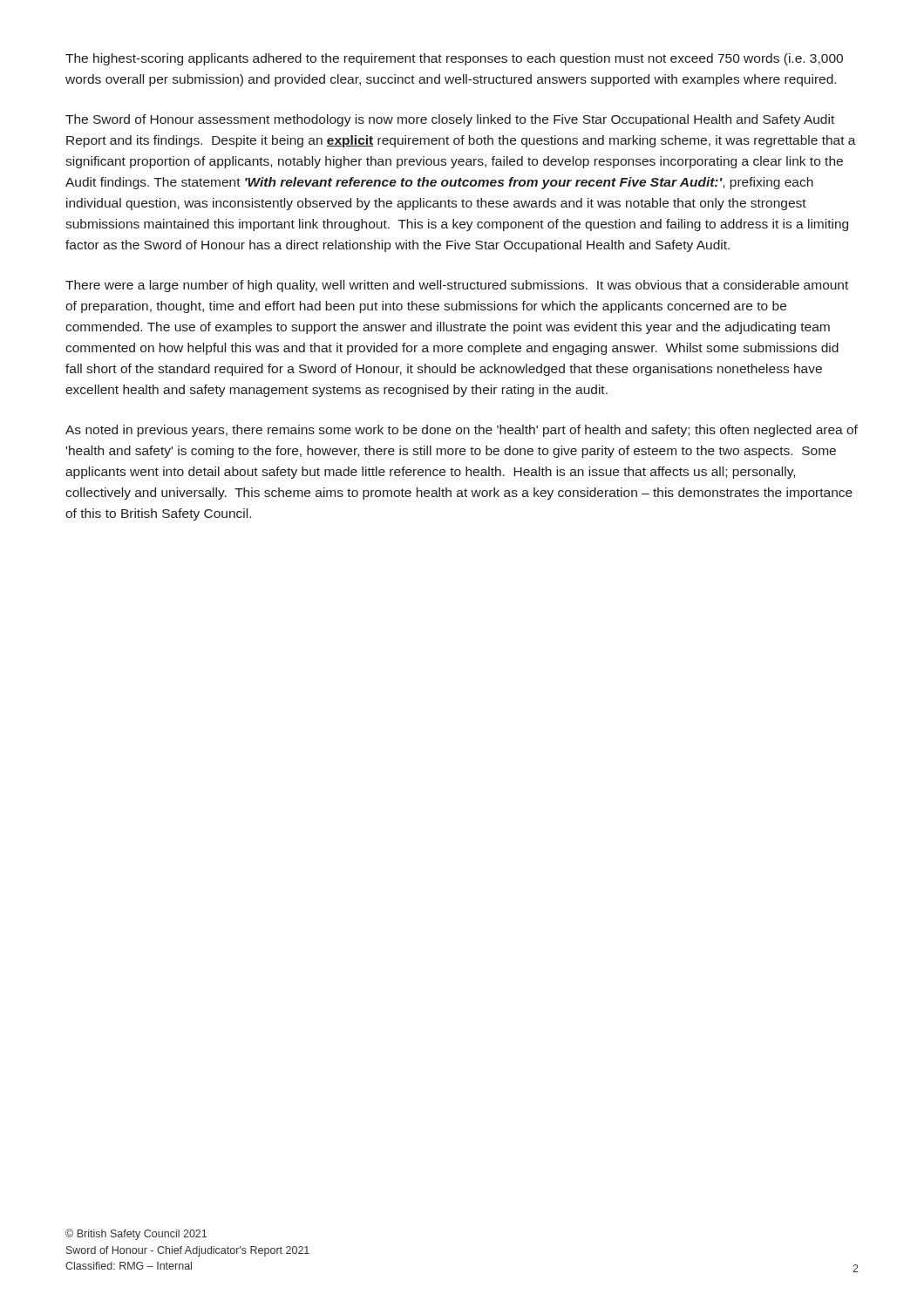
Task: Find the block on this page that starts "The Sword of Honour assessment"
Action: (x=460, y=182)
